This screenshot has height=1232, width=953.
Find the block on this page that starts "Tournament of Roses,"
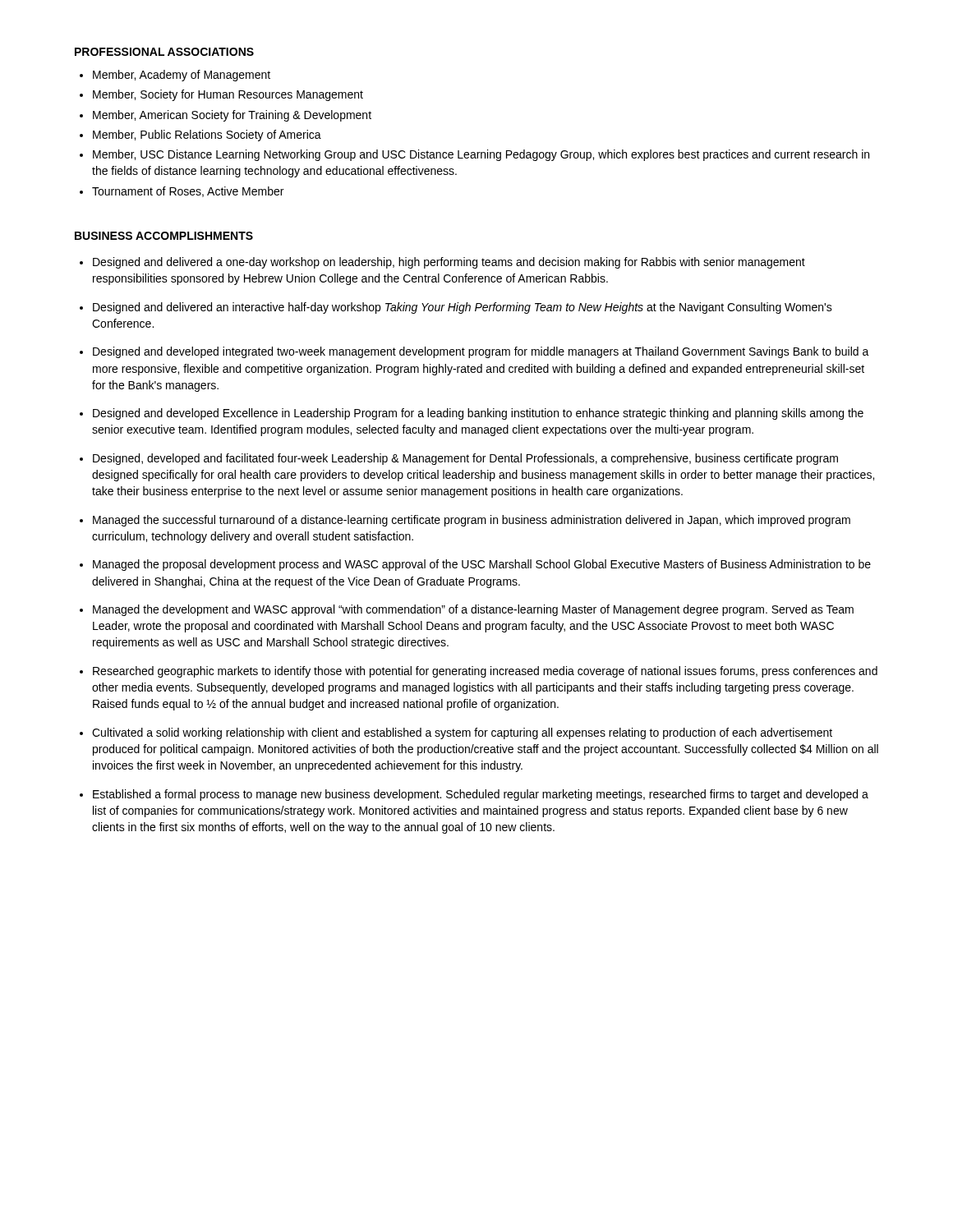pos(182,192)
